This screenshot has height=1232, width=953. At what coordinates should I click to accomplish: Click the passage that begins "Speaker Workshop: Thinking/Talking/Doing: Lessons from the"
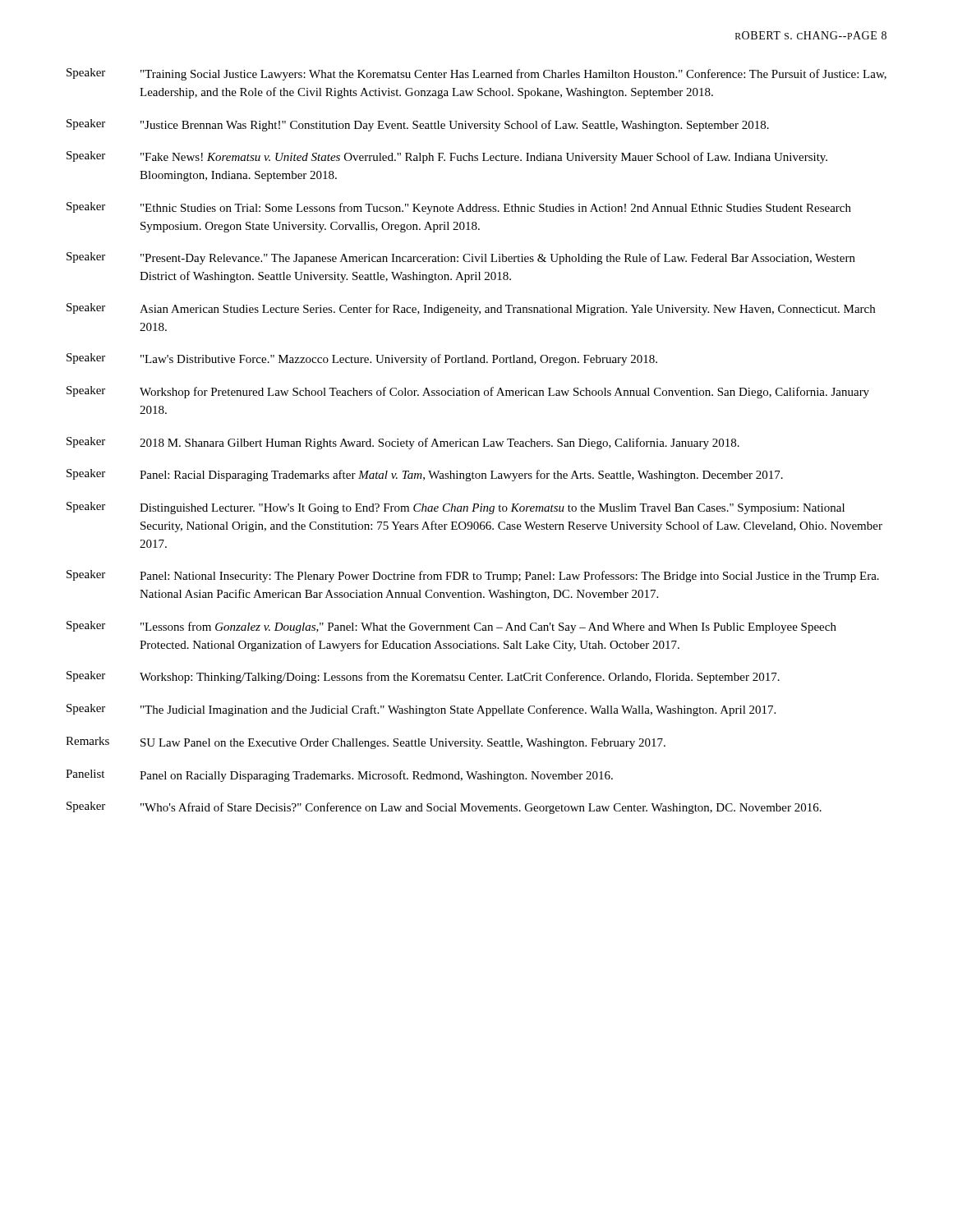(x=476, y=678)
